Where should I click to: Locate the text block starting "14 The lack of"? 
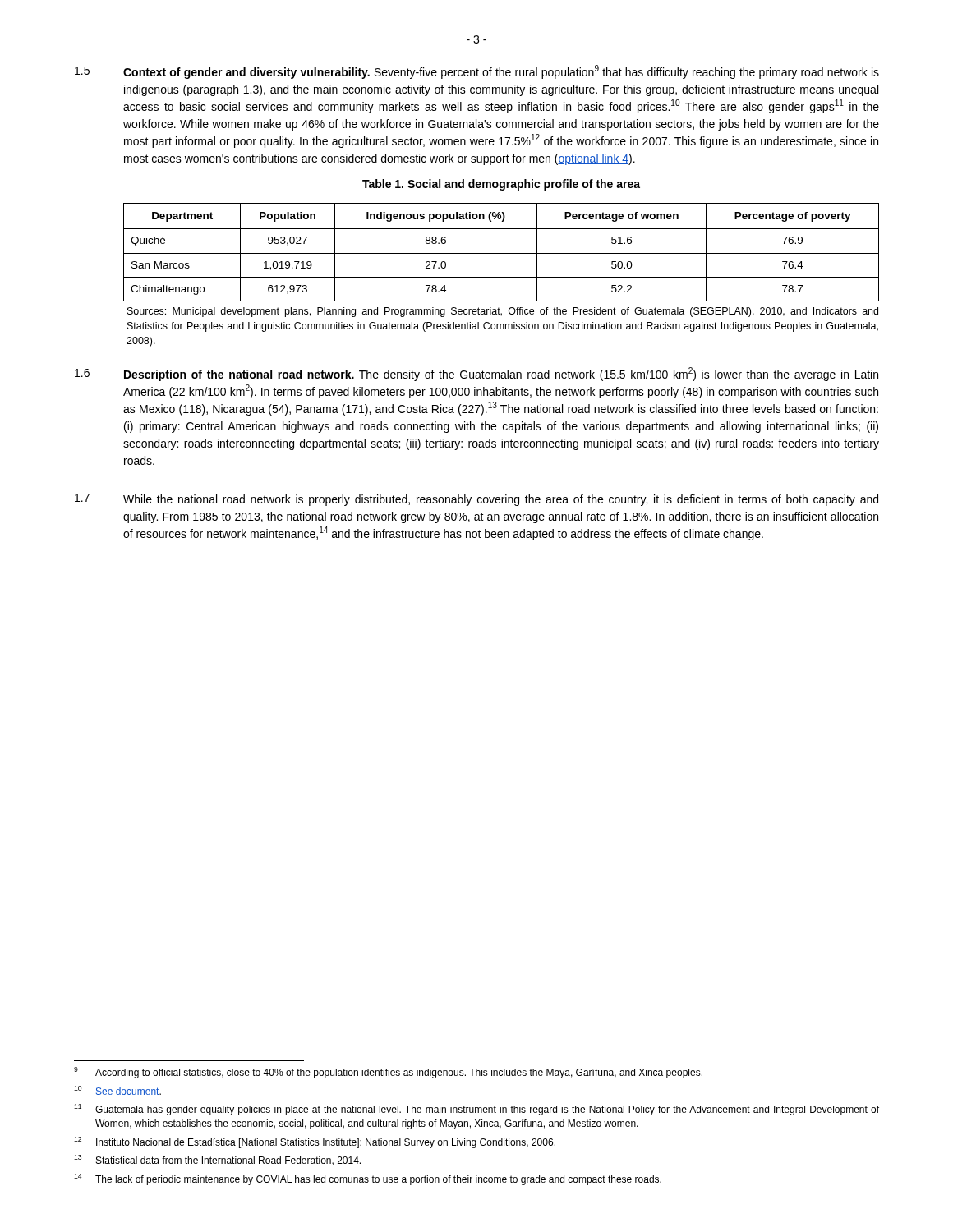476,1180
